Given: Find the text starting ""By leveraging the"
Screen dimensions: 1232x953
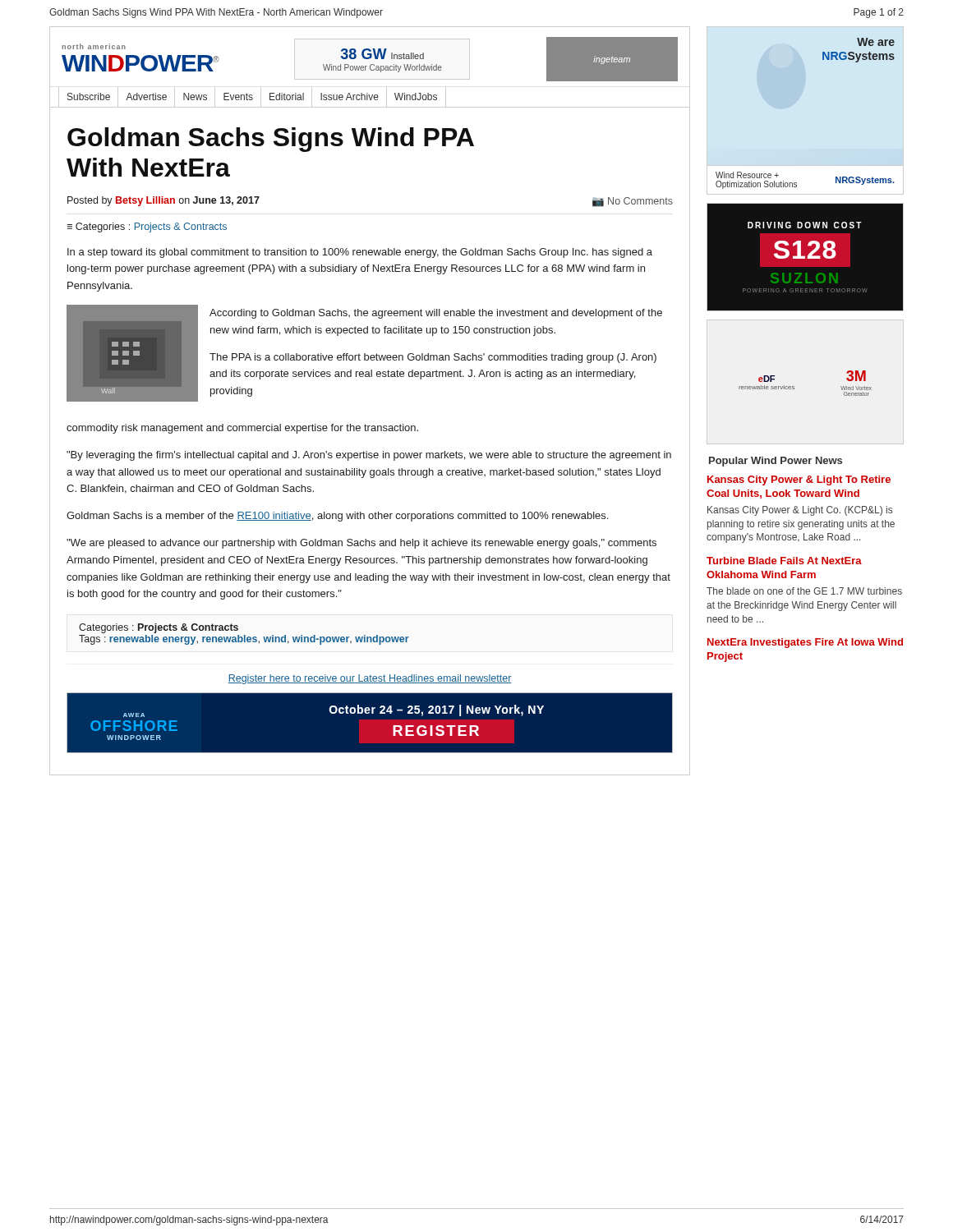Looking at the screenshot, I should click(369, 471).
